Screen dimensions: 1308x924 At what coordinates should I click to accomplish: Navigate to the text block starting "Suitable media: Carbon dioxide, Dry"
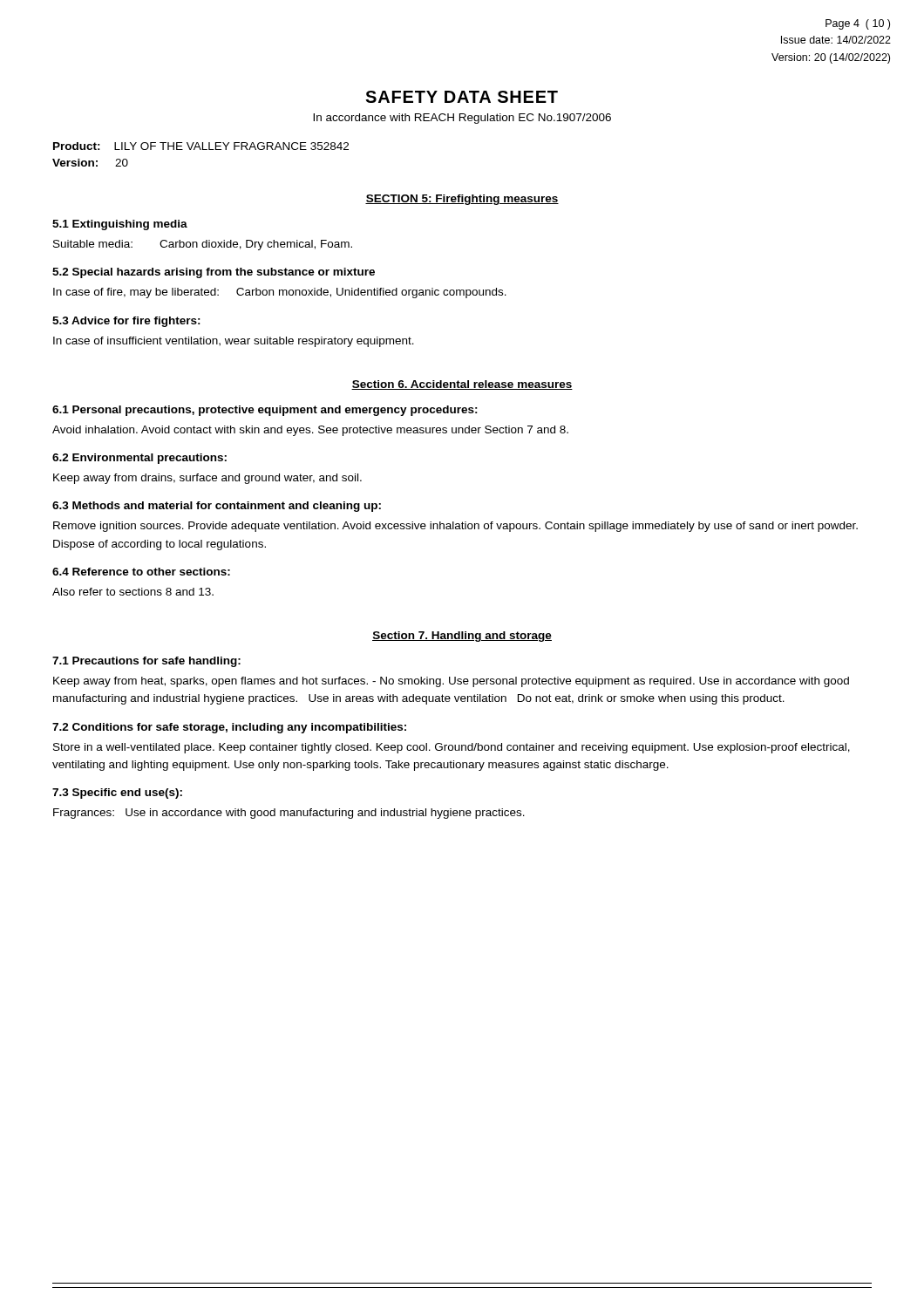pyautogui.click(x=203, y=244)
